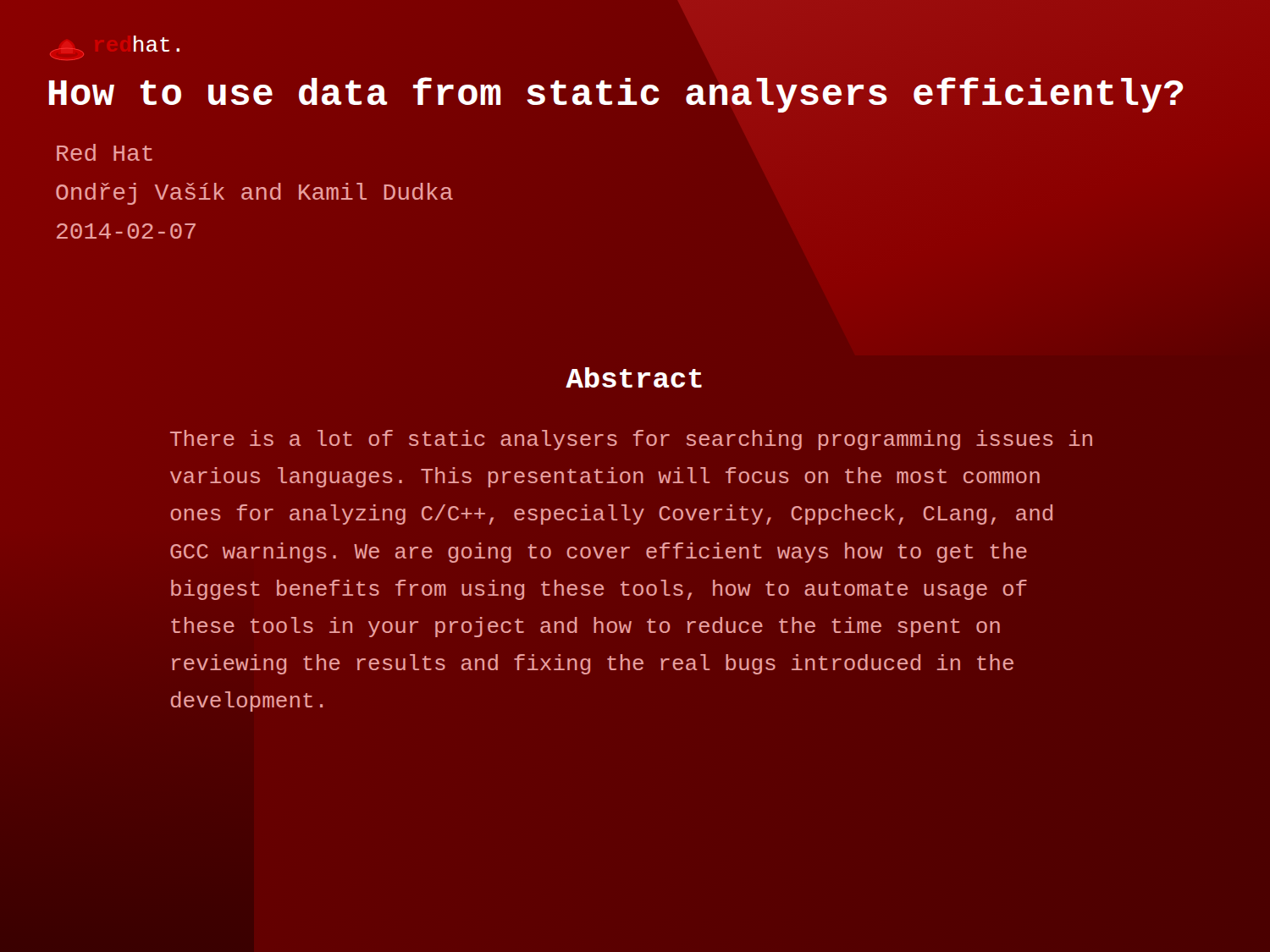Click on the passage starting "Ondřej Vašík and Kamil"
The width and height of the screenshot is (1270, 952).
click(x=254, y=194)
